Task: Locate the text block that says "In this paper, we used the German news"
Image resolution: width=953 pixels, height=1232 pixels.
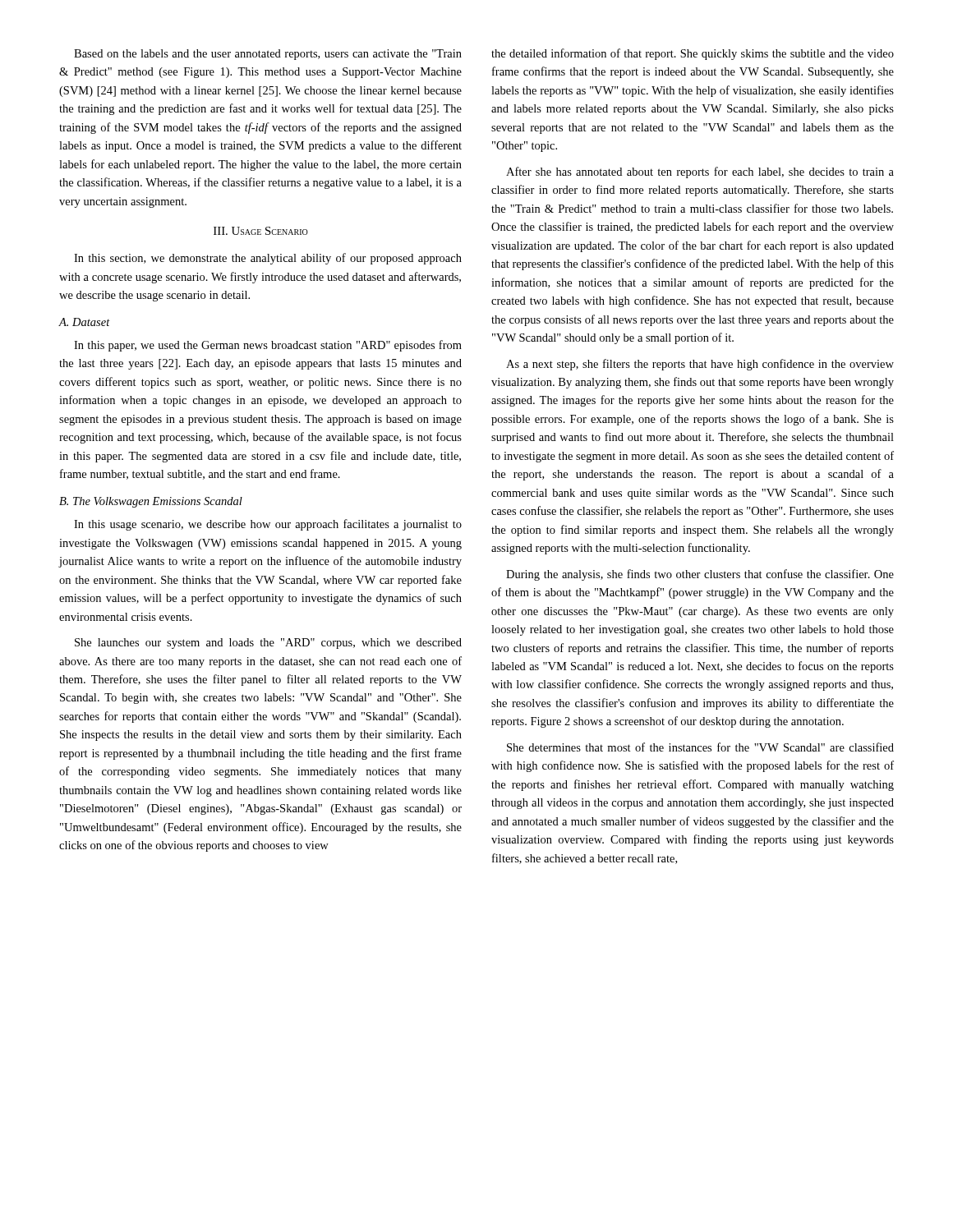Action: (x=260, y=410)
